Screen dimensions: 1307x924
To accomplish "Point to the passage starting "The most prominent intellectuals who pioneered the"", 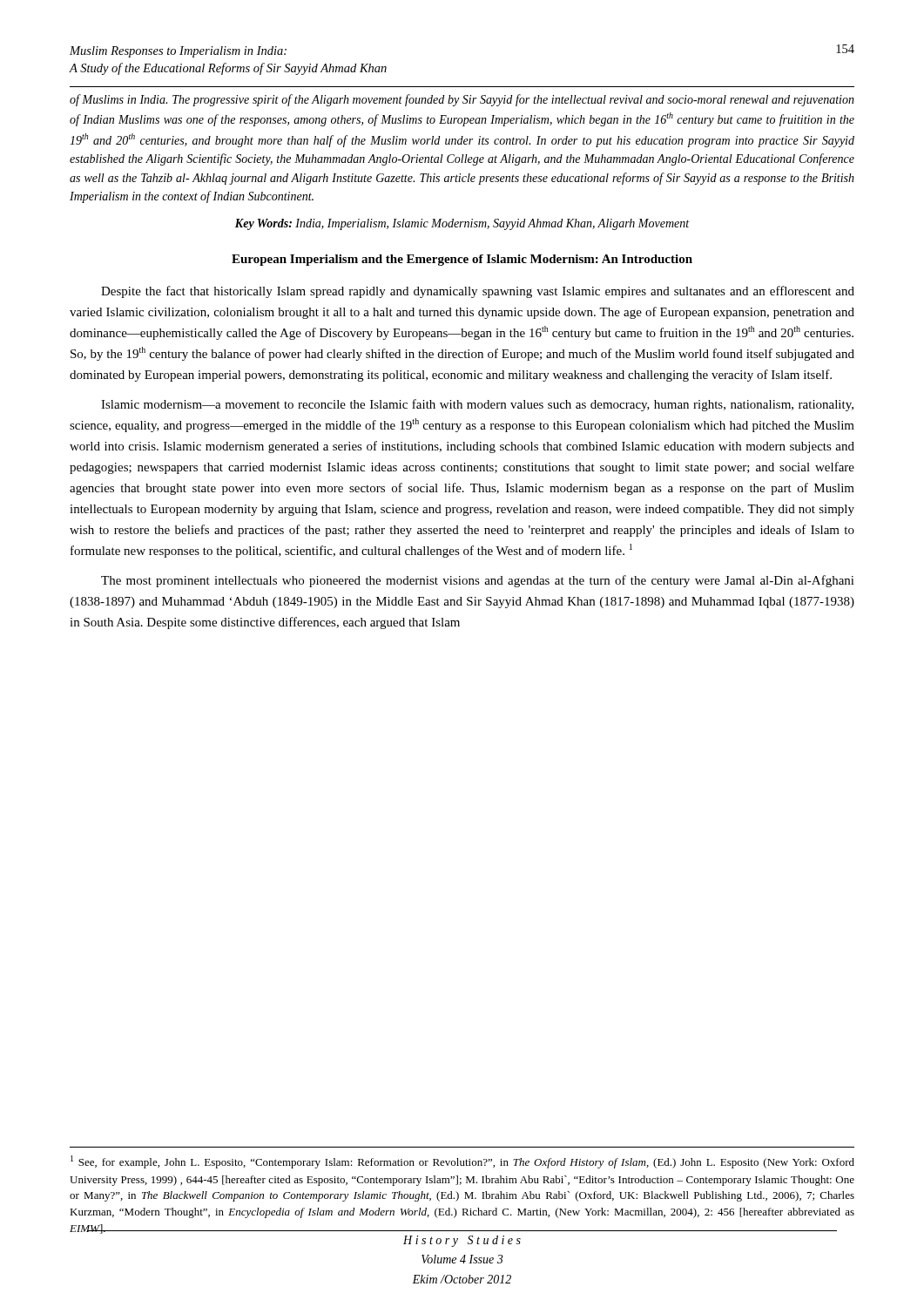I will pos(462,601).
